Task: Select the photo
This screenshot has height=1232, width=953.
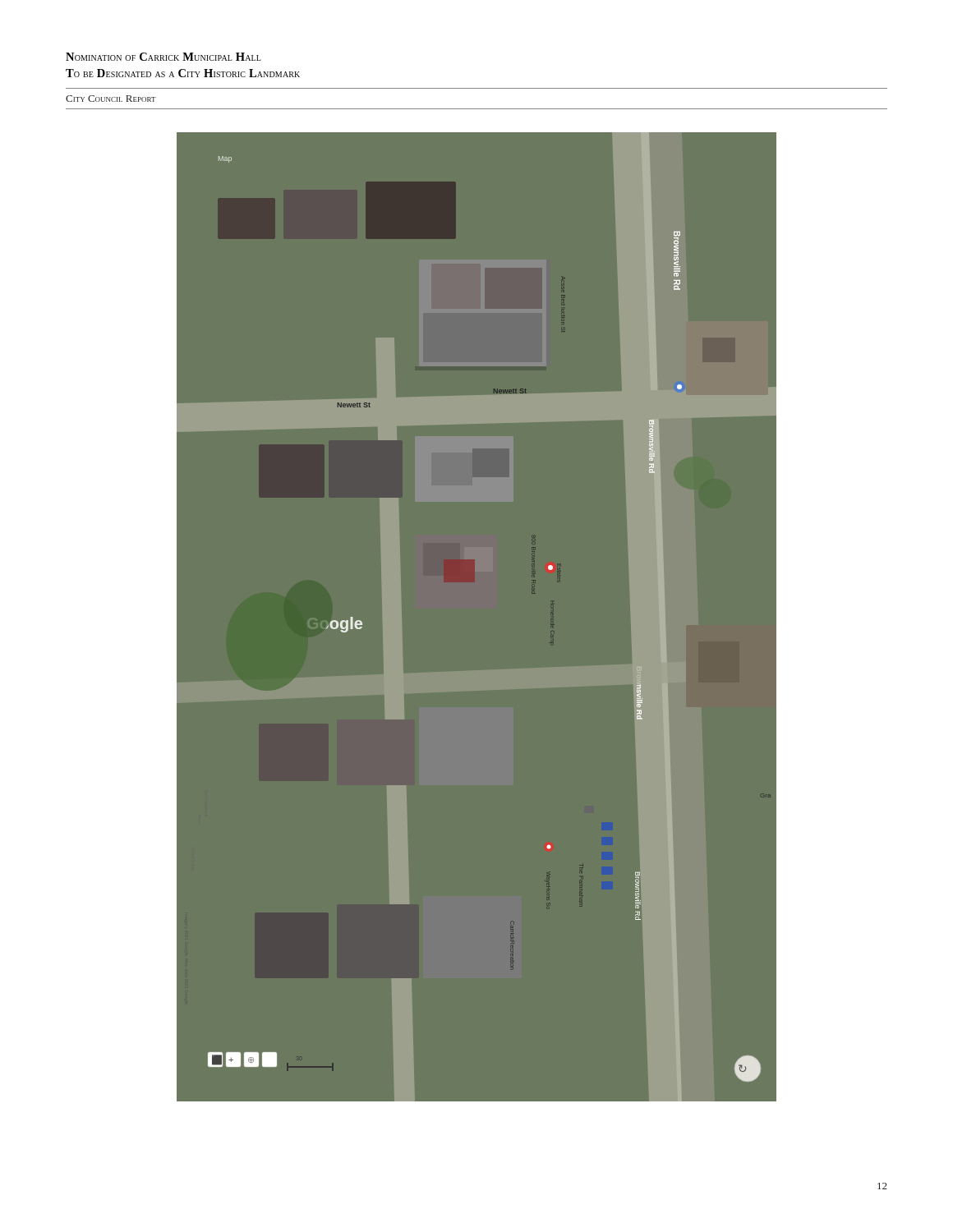Action: tap(476, 617)
